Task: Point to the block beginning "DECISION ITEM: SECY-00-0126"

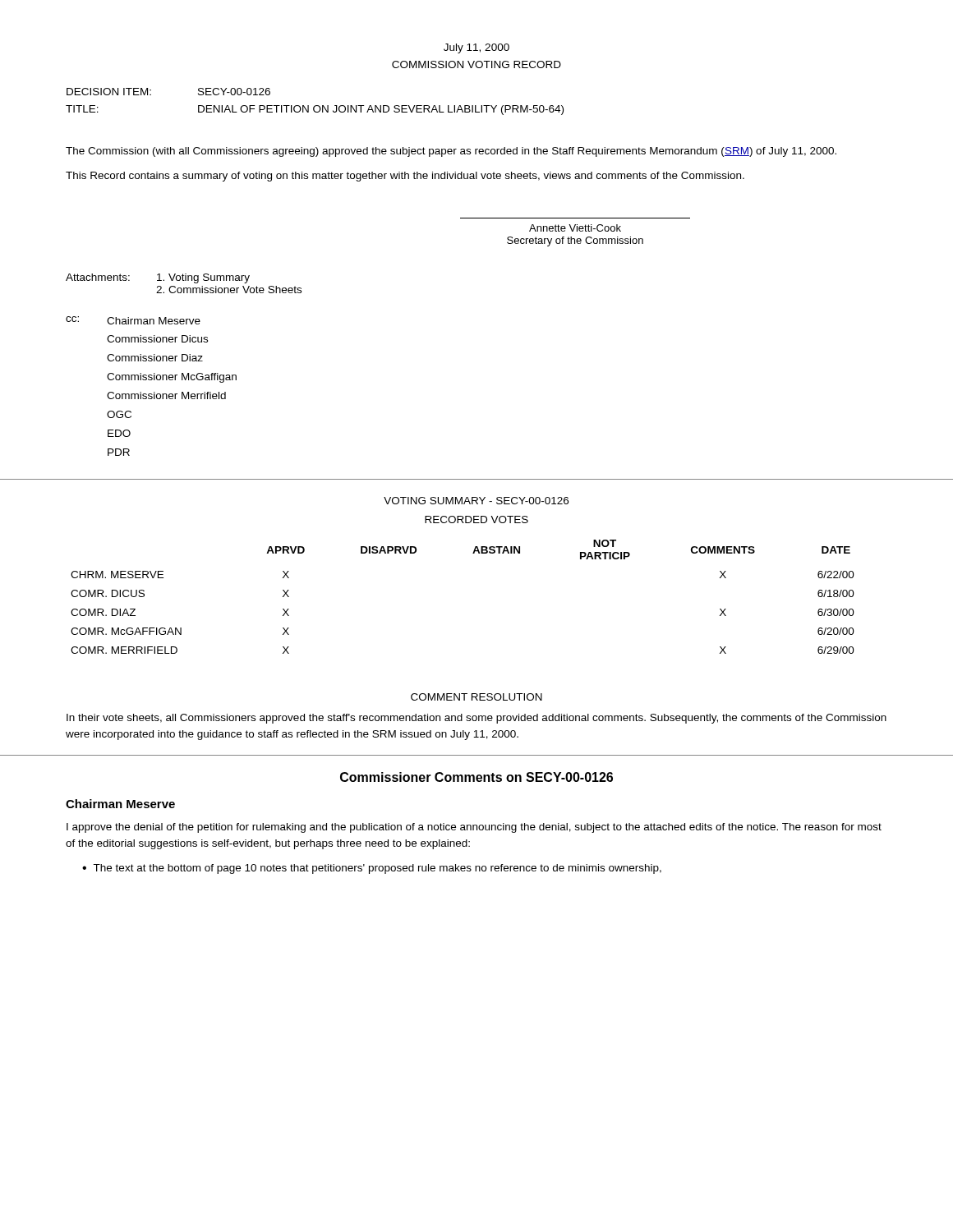Action: point(476,100)
